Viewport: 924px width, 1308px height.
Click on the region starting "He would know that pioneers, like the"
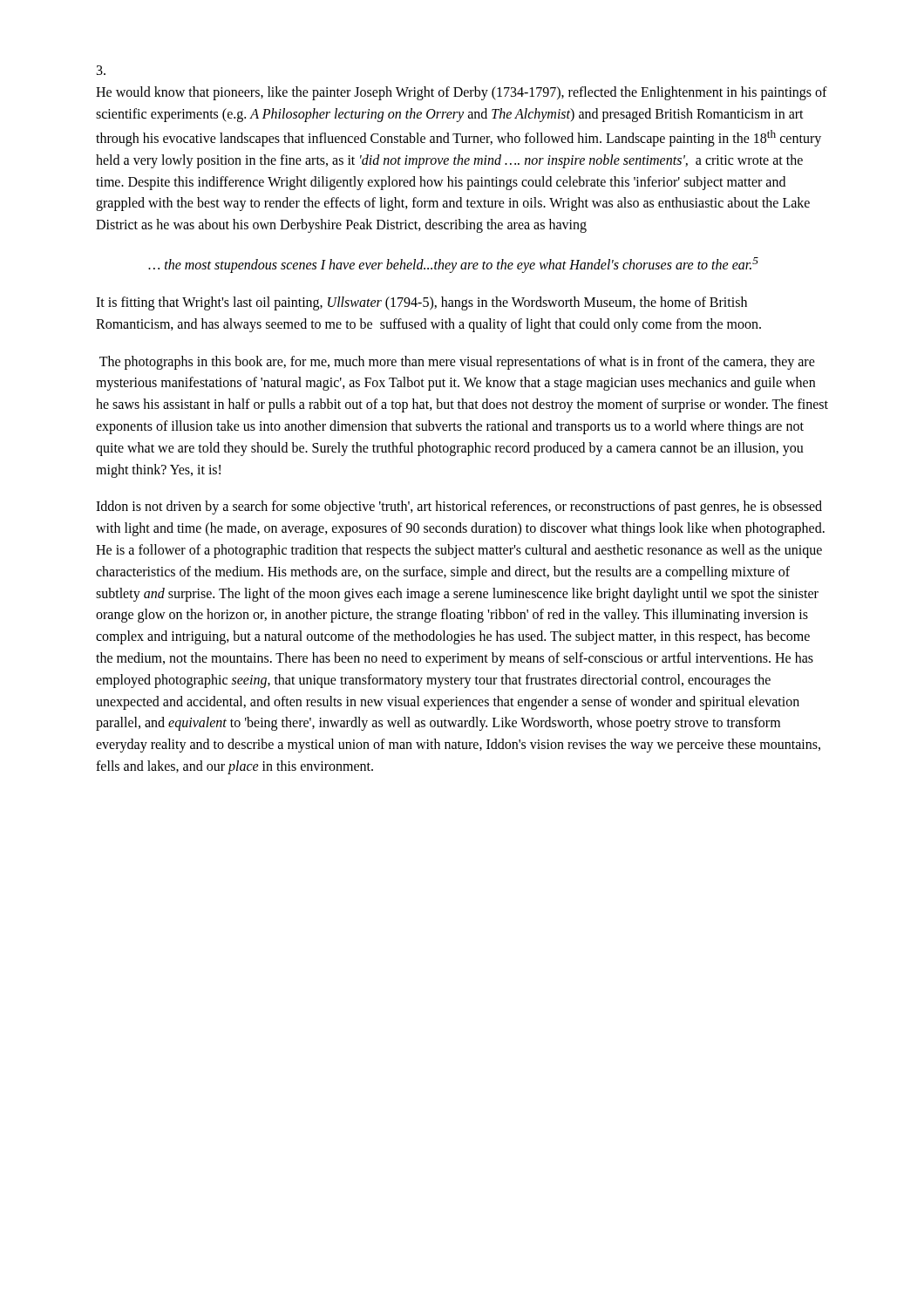pyautogui.click(x=461, y=158)
